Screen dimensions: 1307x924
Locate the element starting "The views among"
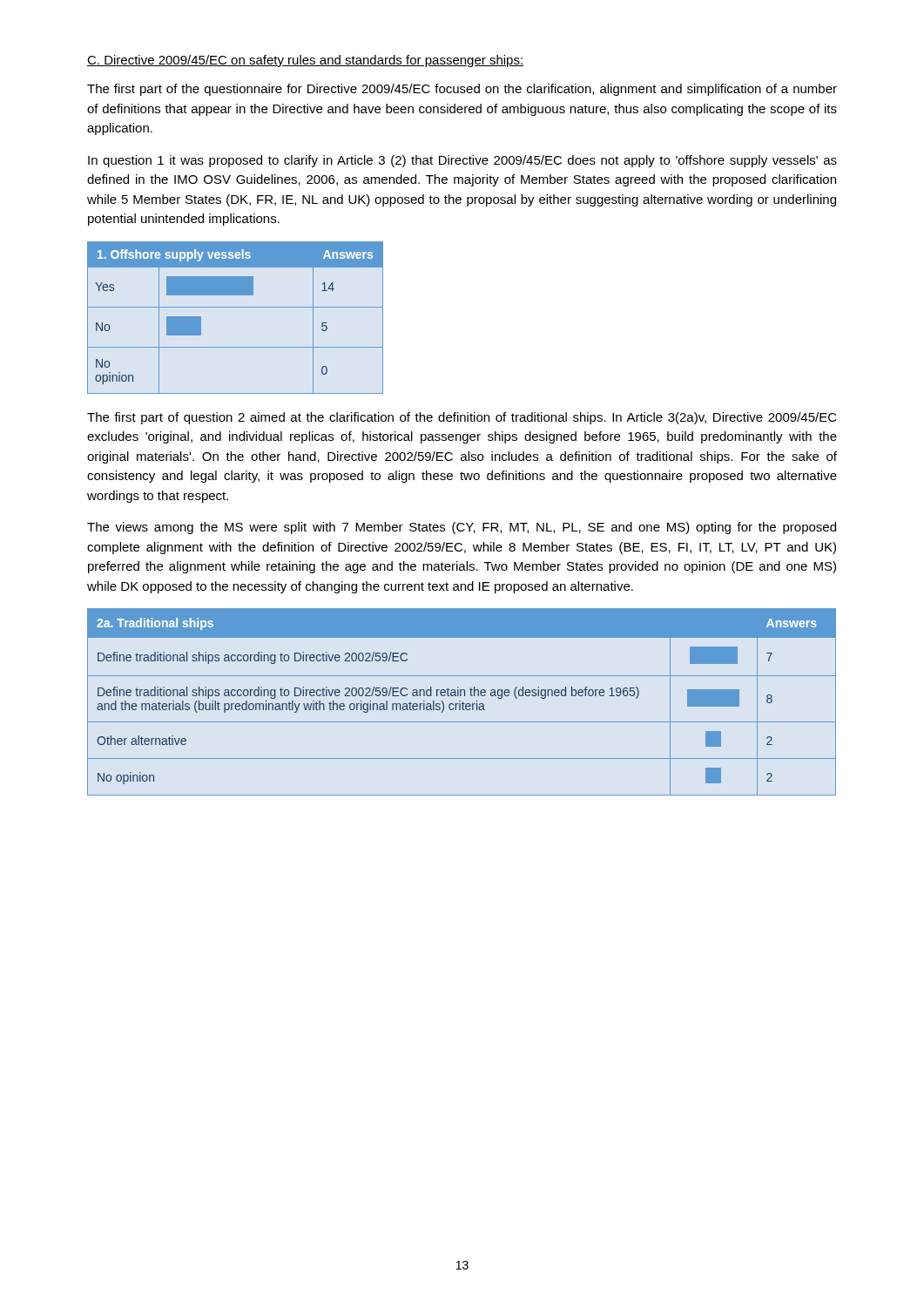(x=462, y=556)
